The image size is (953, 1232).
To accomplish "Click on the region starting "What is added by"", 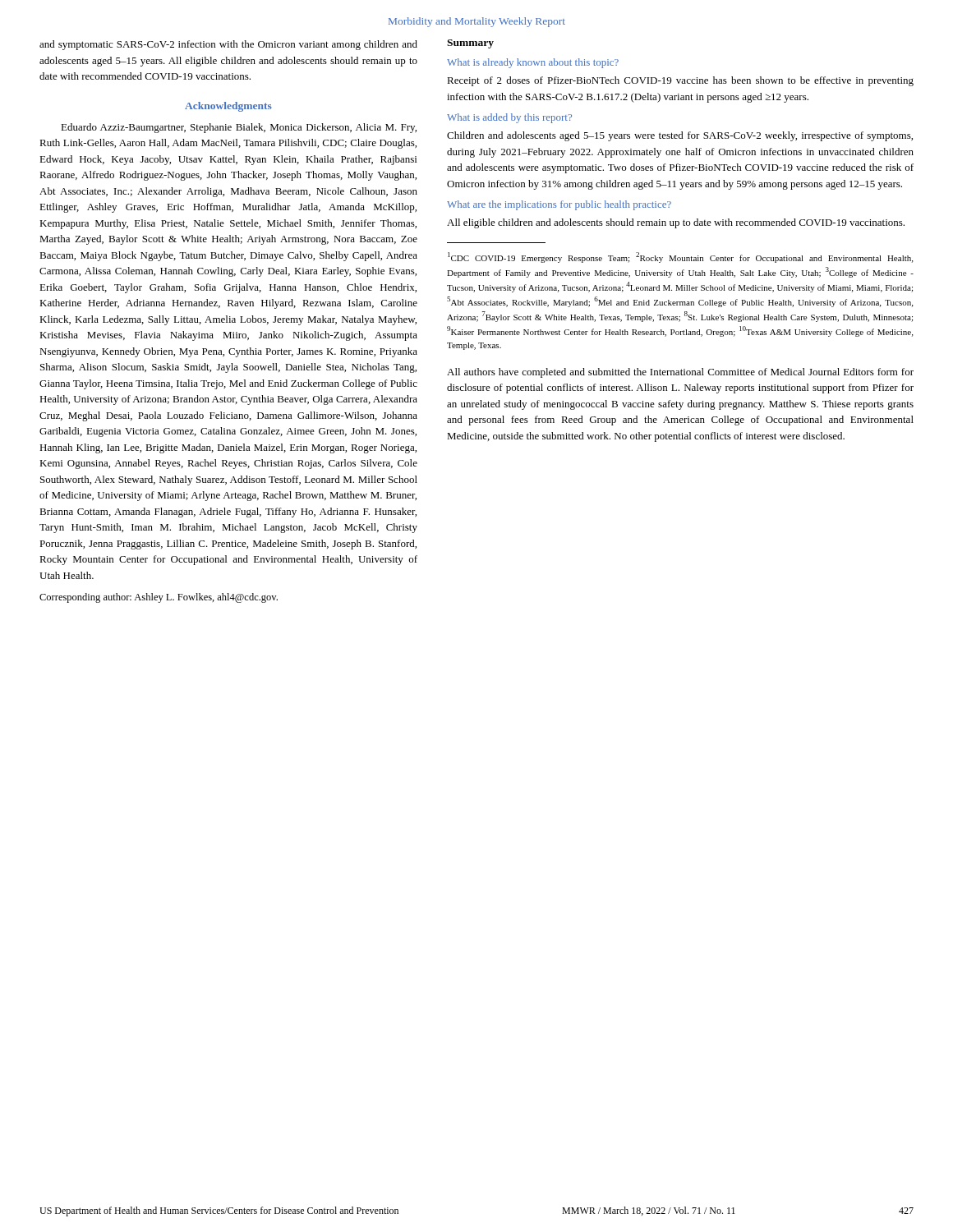I will click(510, 117).
